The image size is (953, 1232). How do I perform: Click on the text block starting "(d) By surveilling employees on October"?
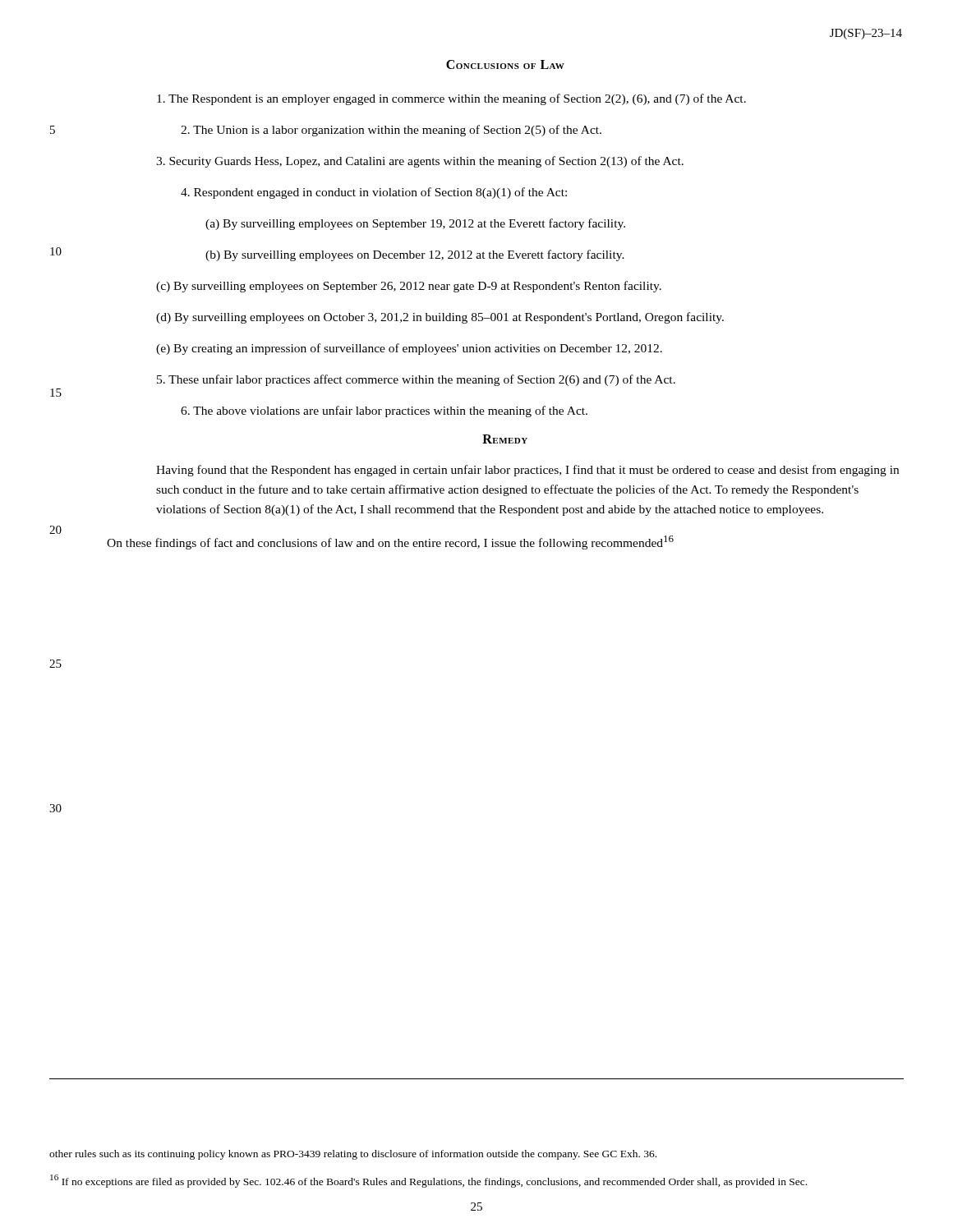point(440,317)
